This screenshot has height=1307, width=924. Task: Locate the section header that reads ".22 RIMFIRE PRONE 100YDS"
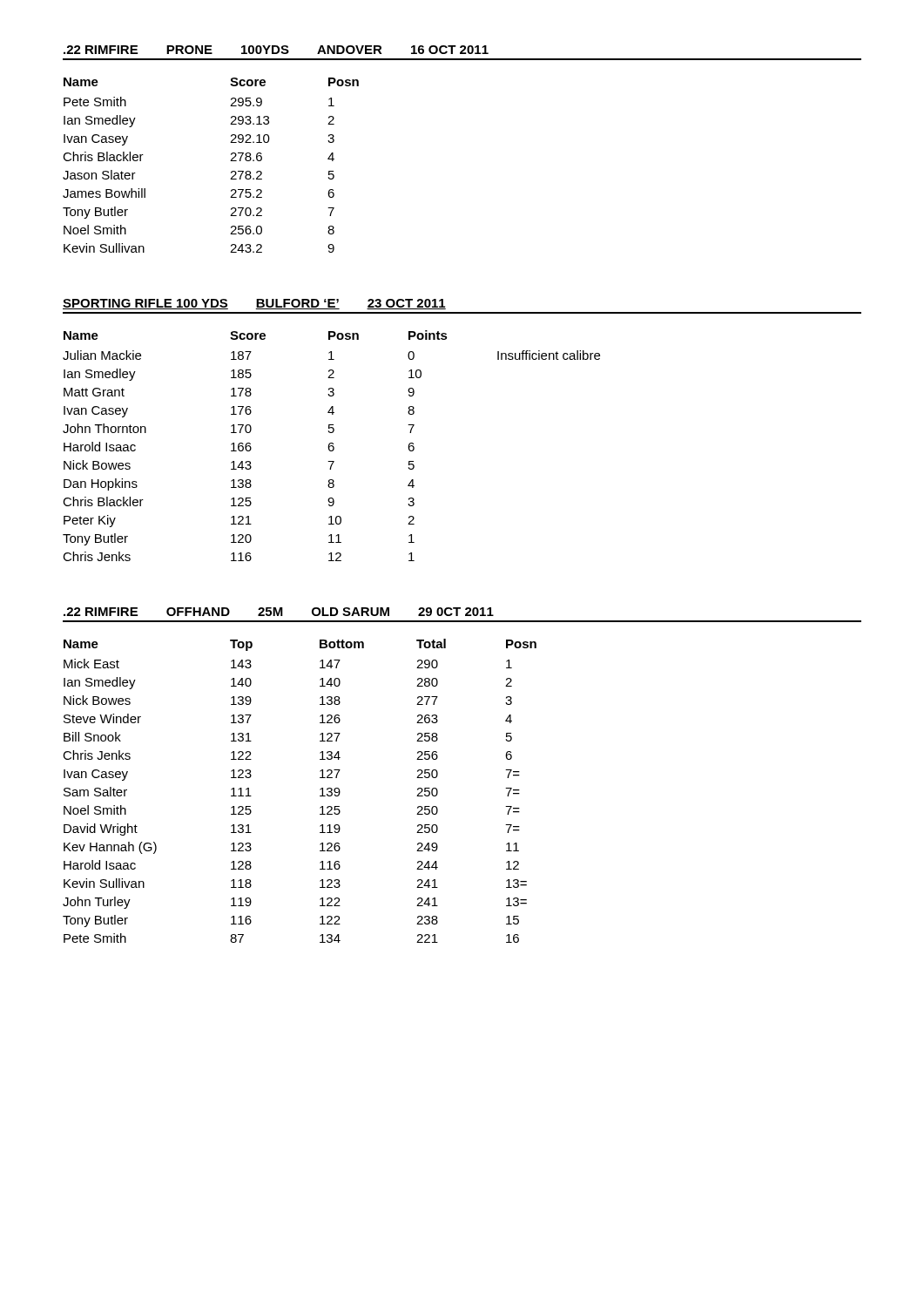[276, 49]
